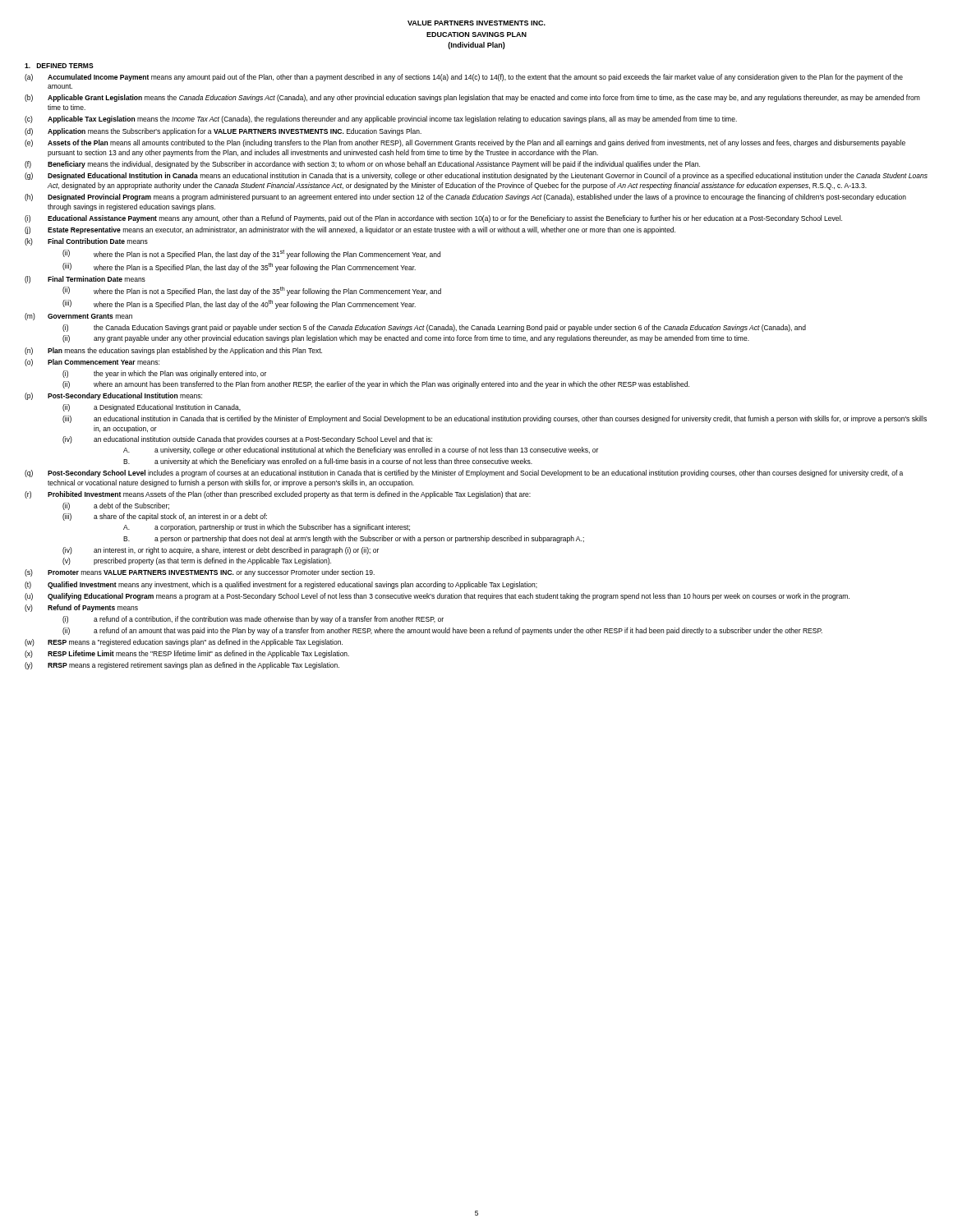Find the list item with the text "(d) Application means the Subscriber's application for"
The height and width of the screenshot is (1232, 953).
coord(476,132)
